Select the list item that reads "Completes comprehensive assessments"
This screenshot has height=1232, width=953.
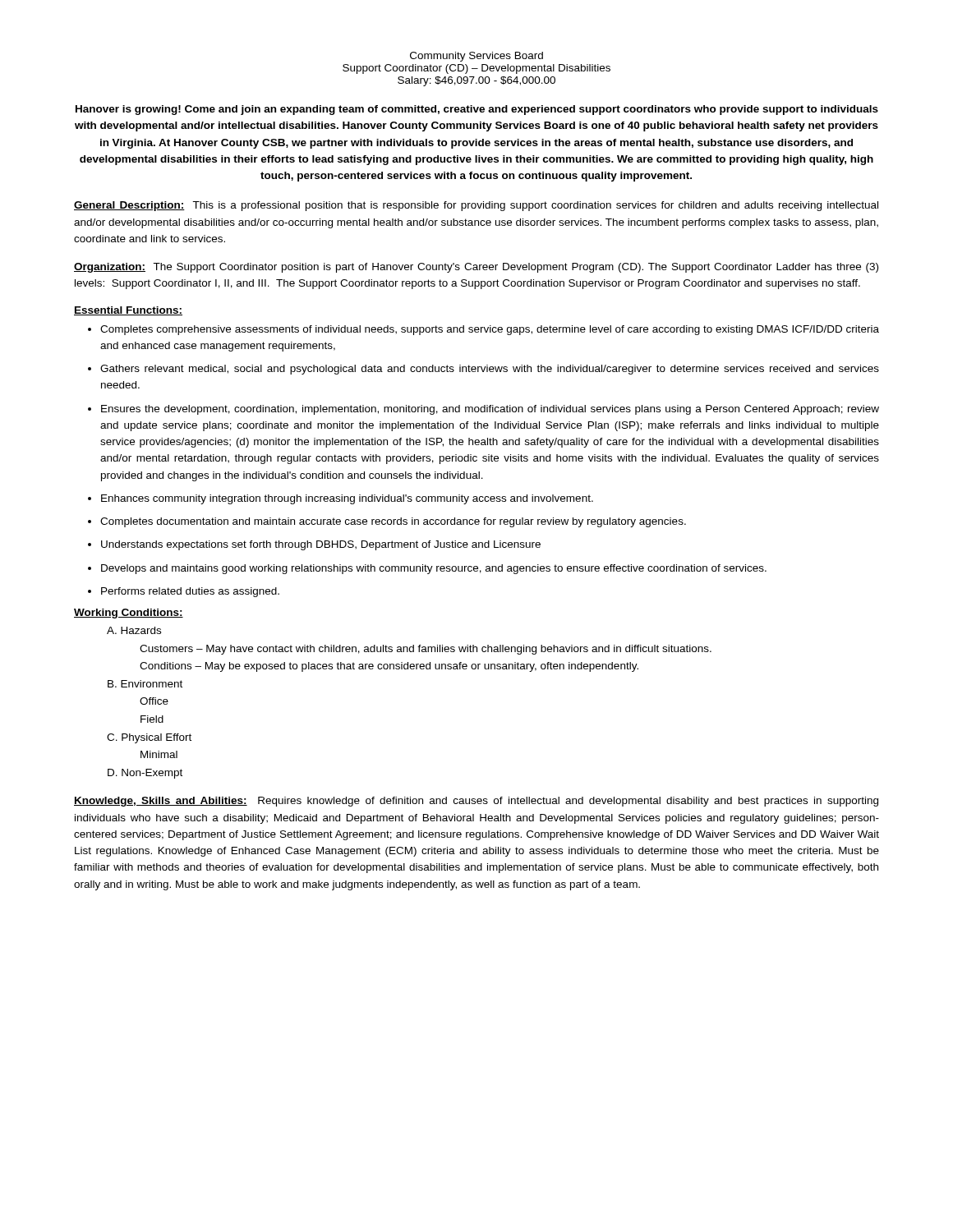pos(476,337)
